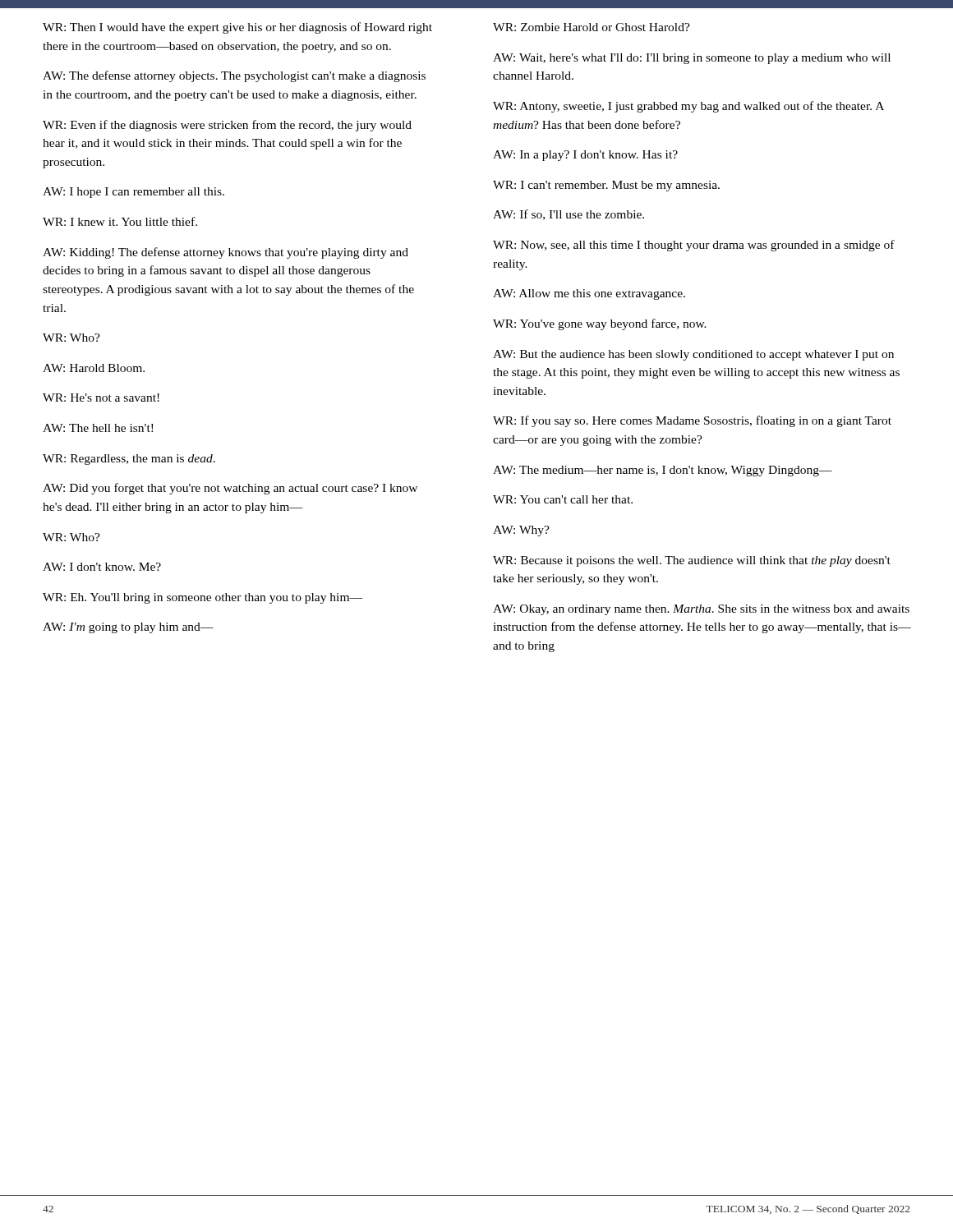
Task: Click where it says "AW: I don't know. Me?"
Action: tap(102, 566)
